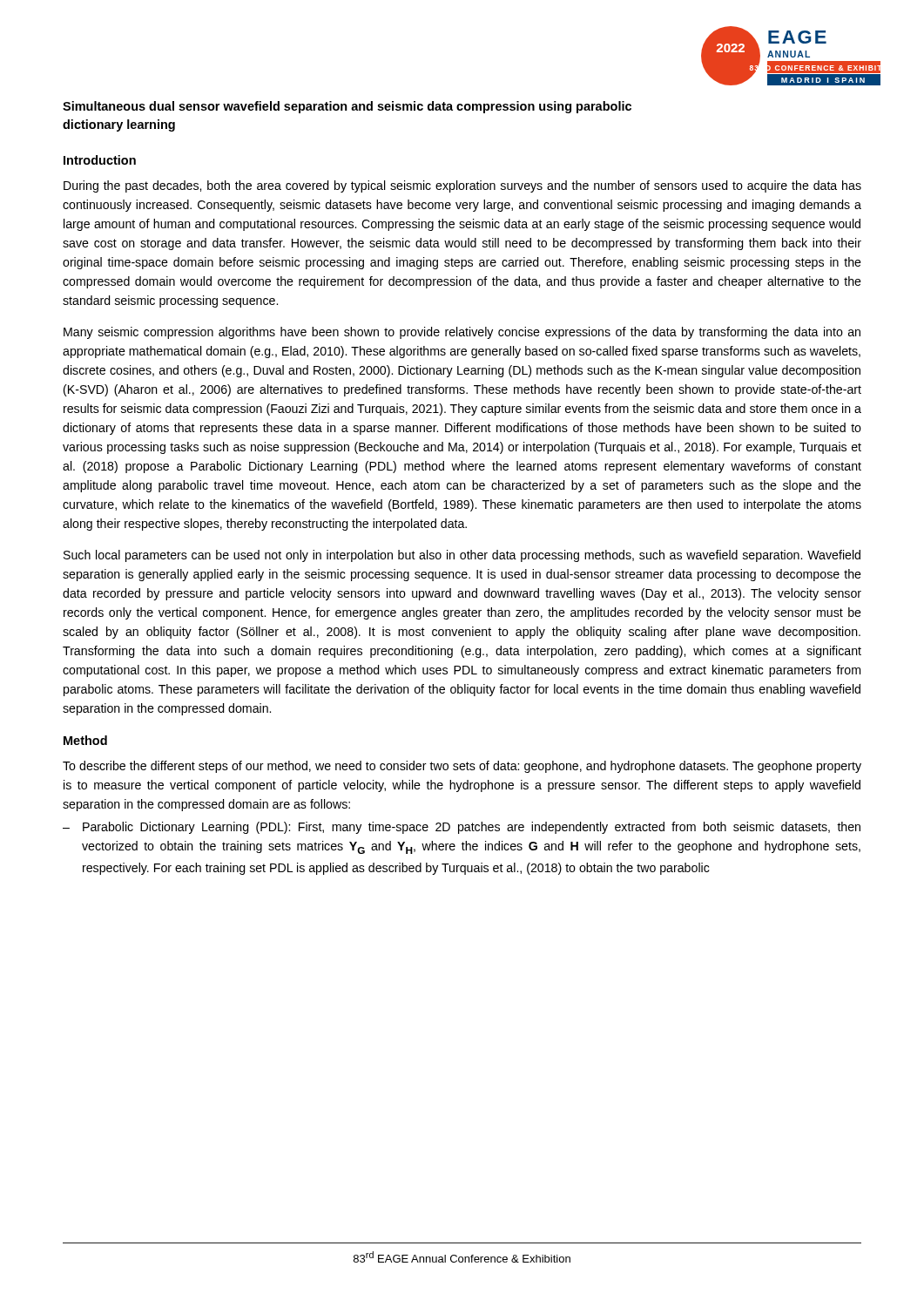Locate the text block starting "Many seismic compression algorithms"

tap(462, 428)
